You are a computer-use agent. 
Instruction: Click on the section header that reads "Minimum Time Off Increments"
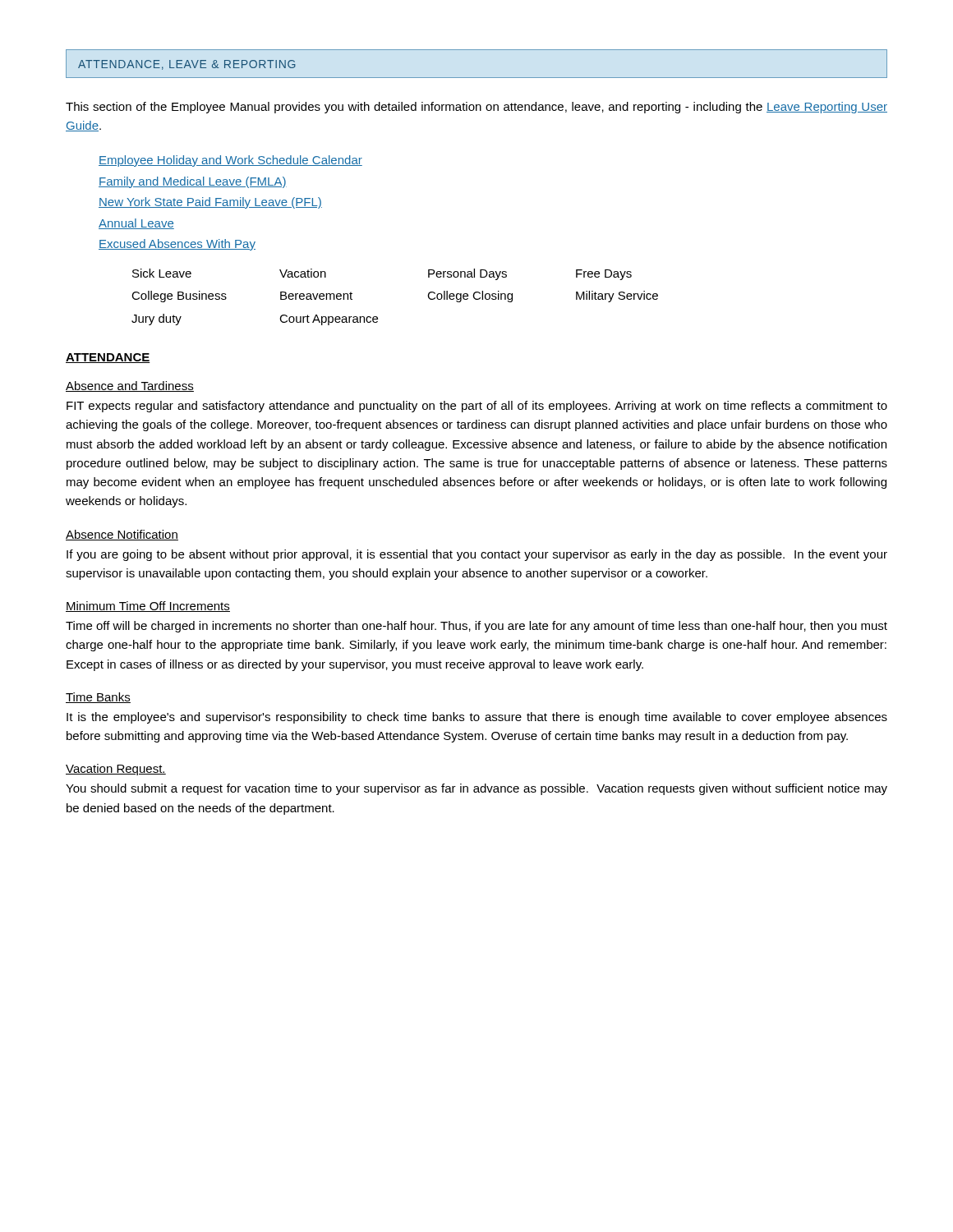(x=148, y=606)
